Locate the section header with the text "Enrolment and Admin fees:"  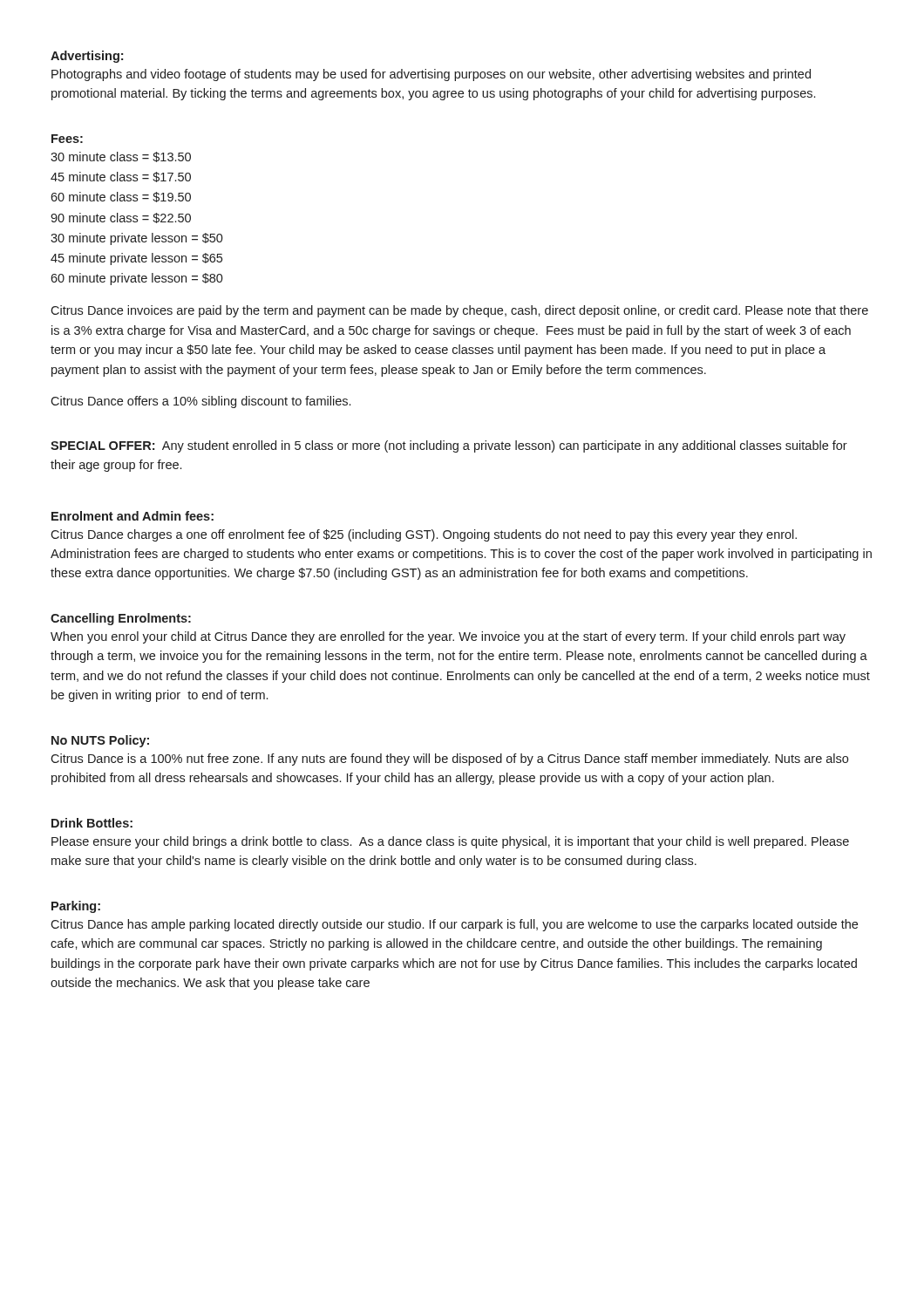pyautogui.click(x=133, y=516)
